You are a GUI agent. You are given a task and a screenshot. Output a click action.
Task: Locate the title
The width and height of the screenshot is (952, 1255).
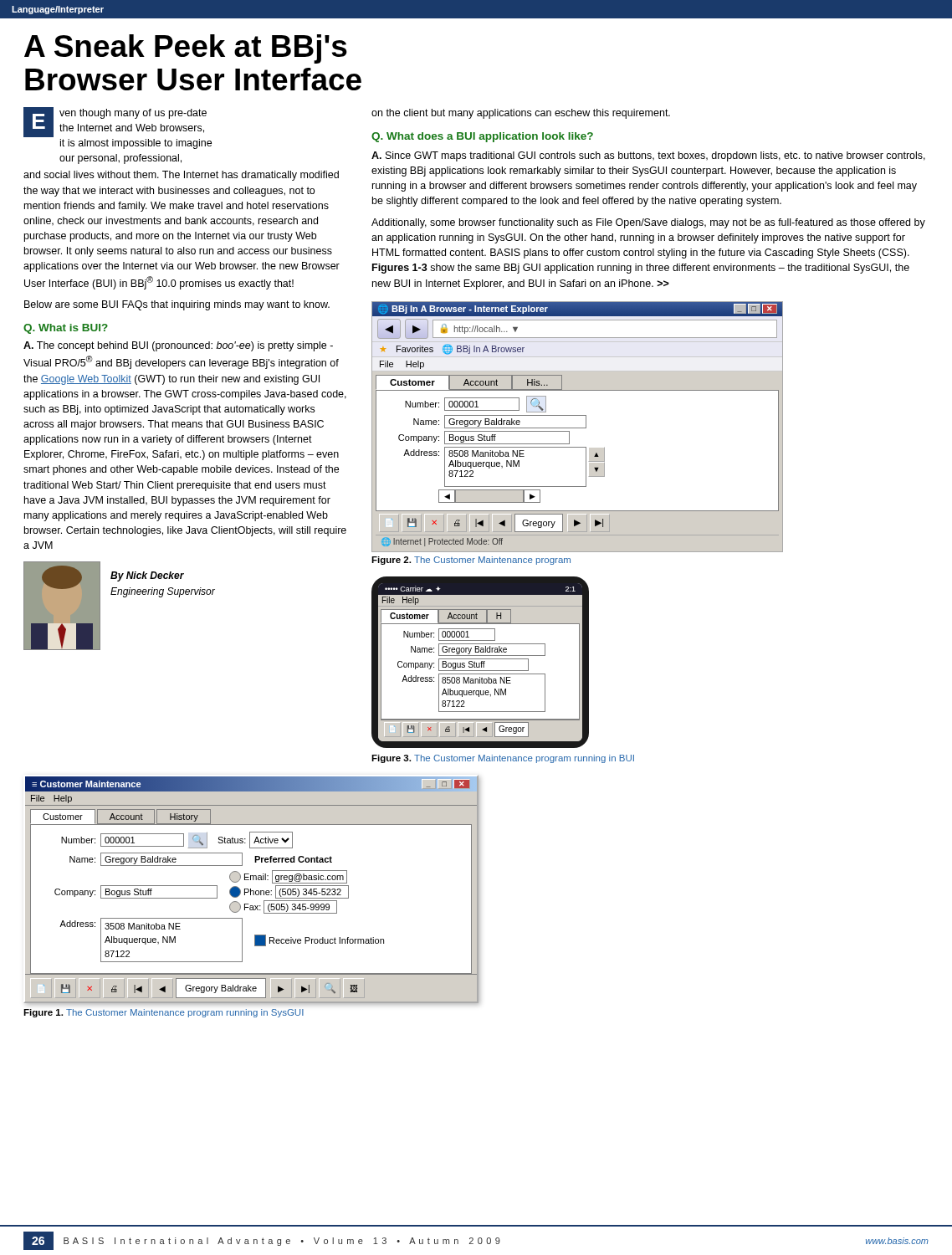193,64
